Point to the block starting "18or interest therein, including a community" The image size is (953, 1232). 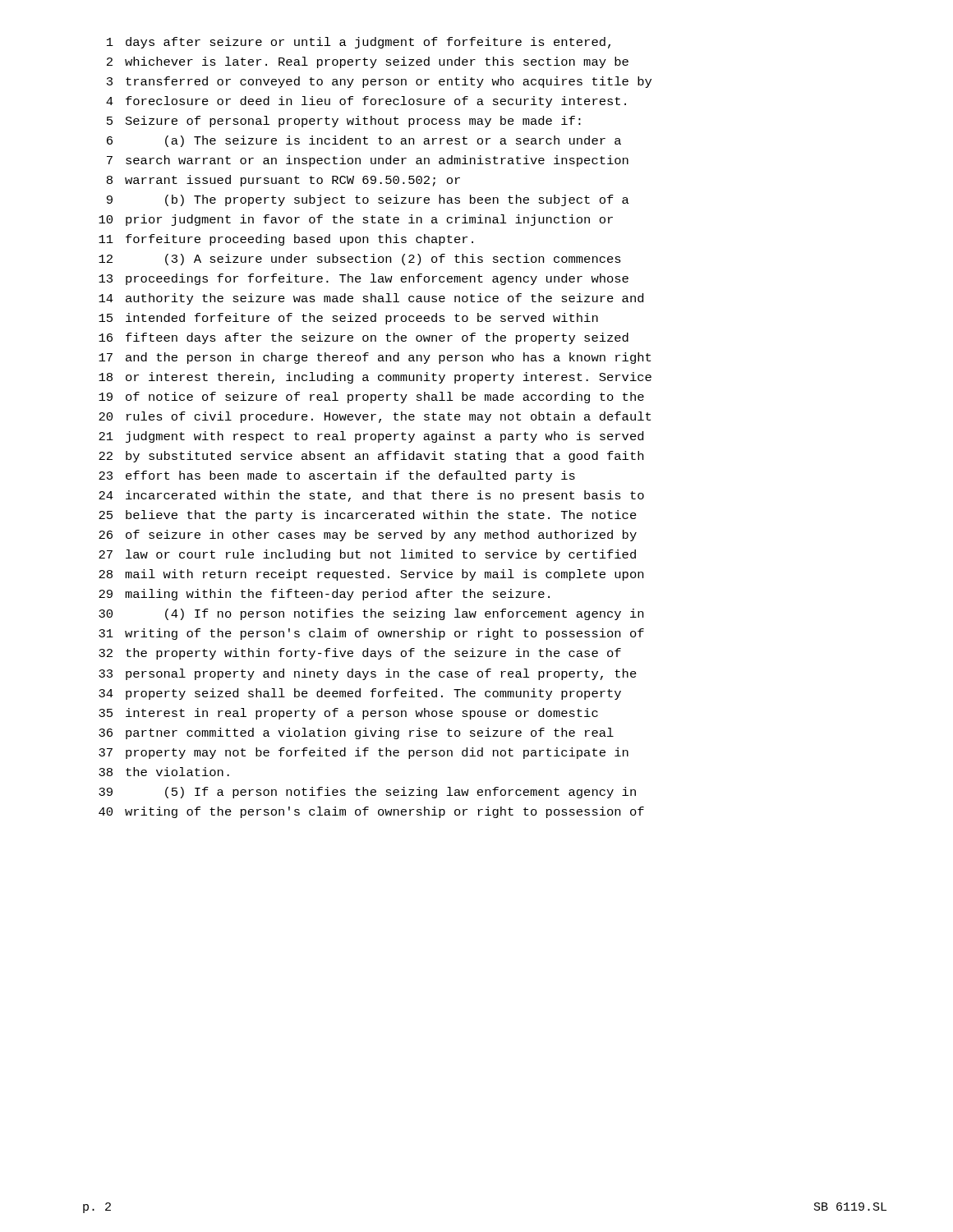(x=485, y=378)
